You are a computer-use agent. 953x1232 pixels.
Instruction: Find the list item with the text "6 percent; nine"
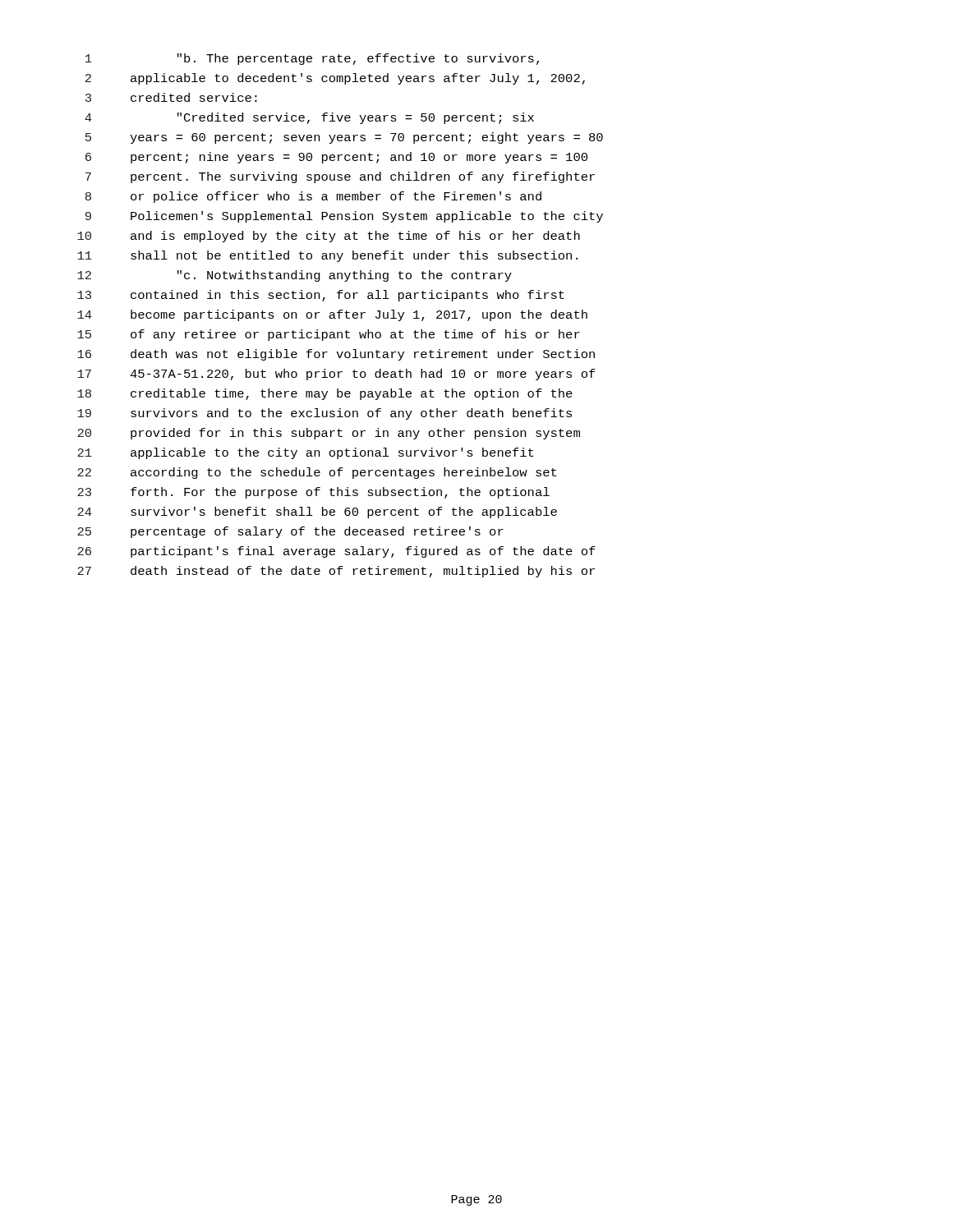point(476,158)
